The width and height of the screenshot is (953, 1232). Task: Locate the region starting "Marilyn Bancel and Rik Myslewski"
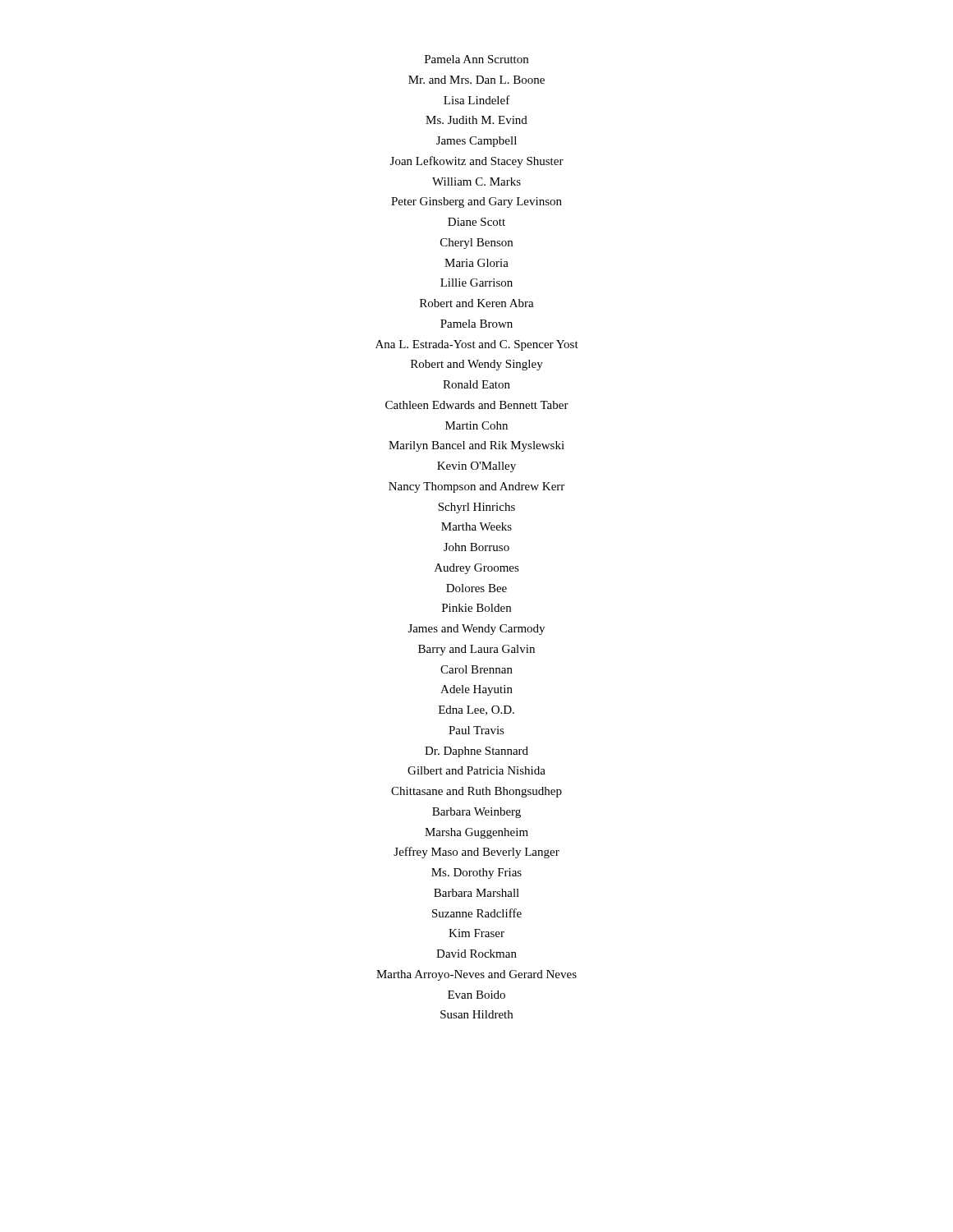(476, 445)
